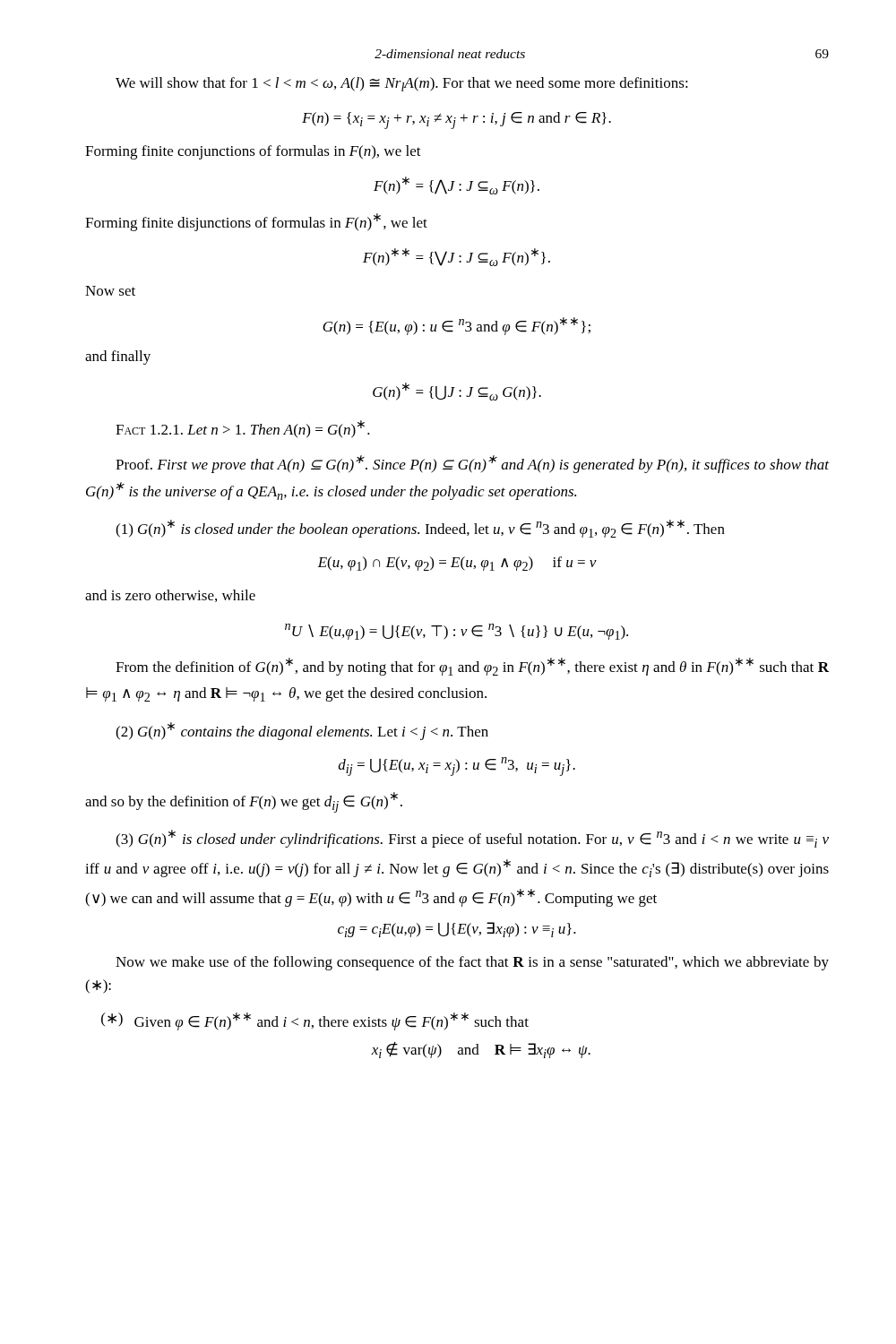
Task: Click on the text block containing "(2) G(n)∗ contains the diagonal elements. Let i"
Action: coord(457,730)
